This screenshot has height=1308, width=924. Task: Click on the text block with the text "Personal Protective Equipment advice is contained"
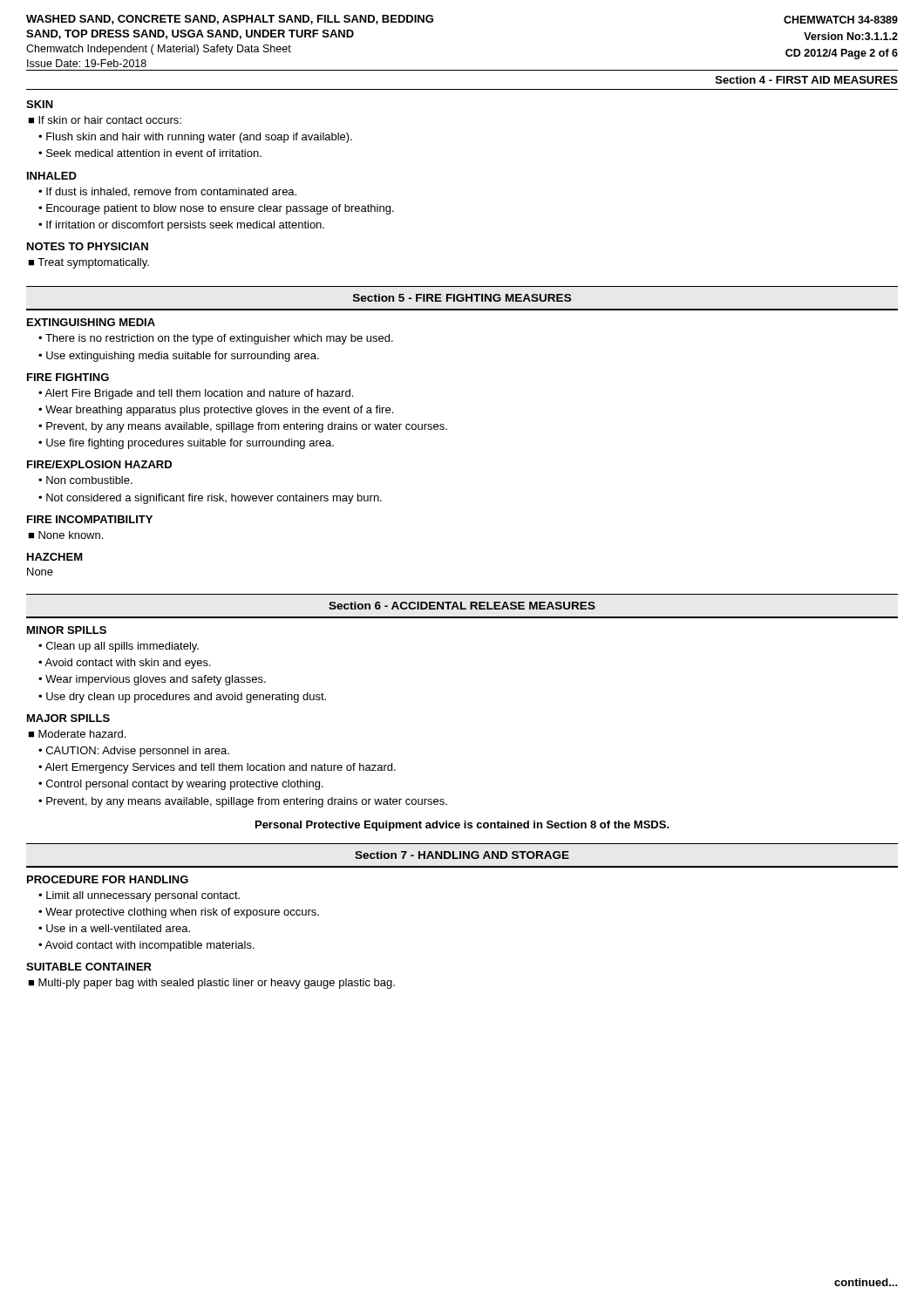[x=462, y=824]
